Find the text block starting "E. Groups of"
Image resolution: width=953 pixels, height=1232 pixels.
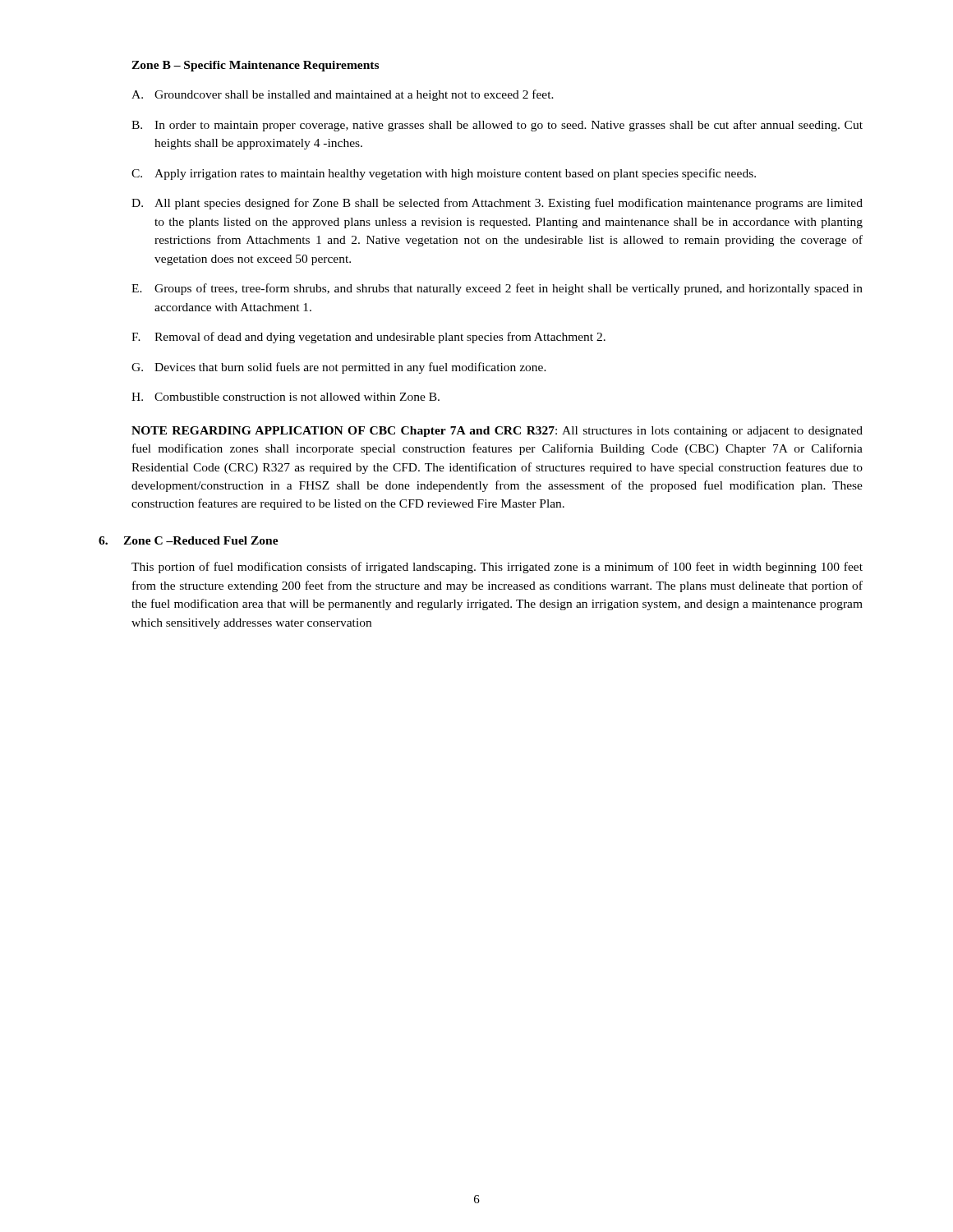(x=497, y=298)
